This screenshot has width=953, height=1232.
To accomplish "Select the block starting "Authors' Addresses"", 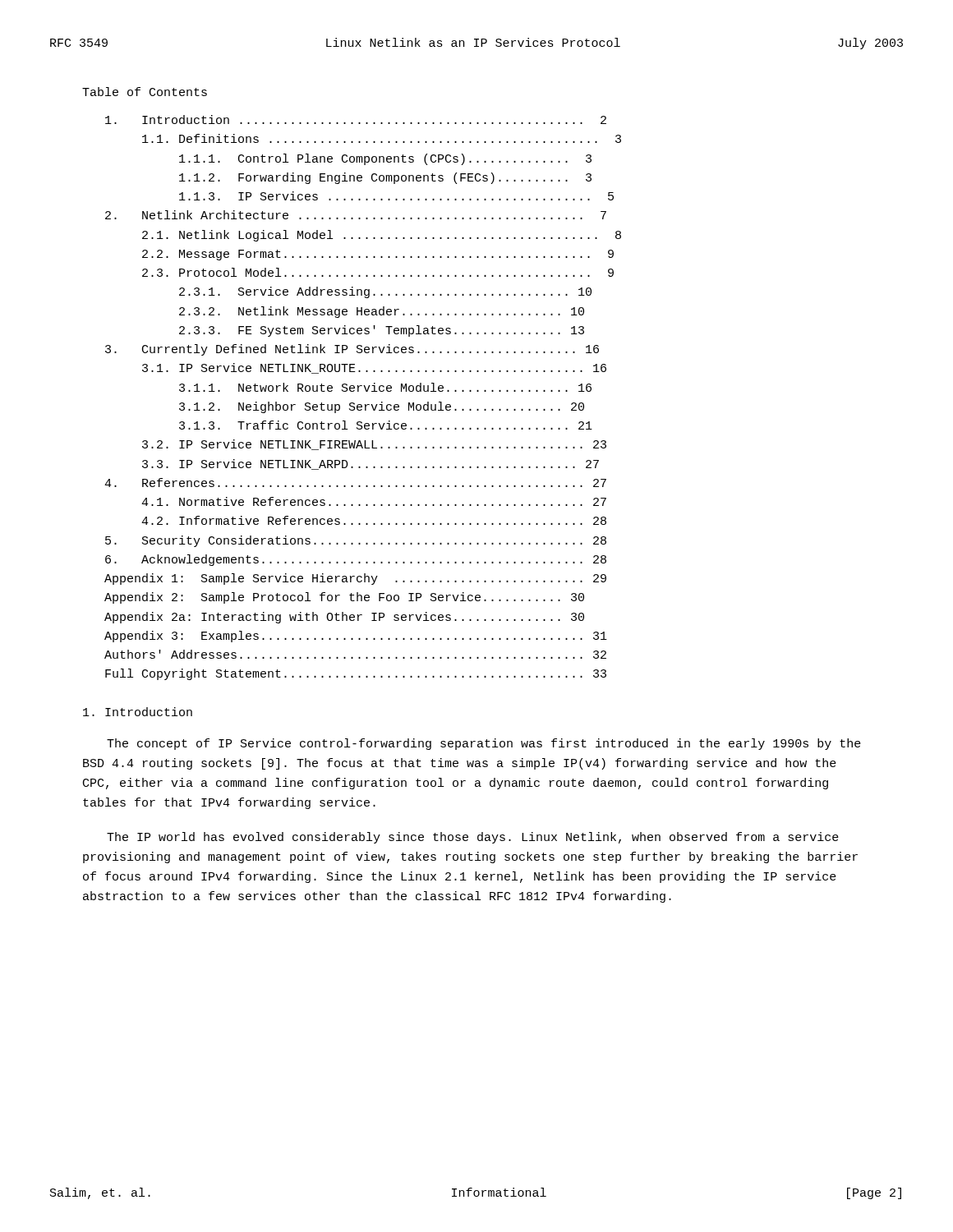I will click(345, 656).
